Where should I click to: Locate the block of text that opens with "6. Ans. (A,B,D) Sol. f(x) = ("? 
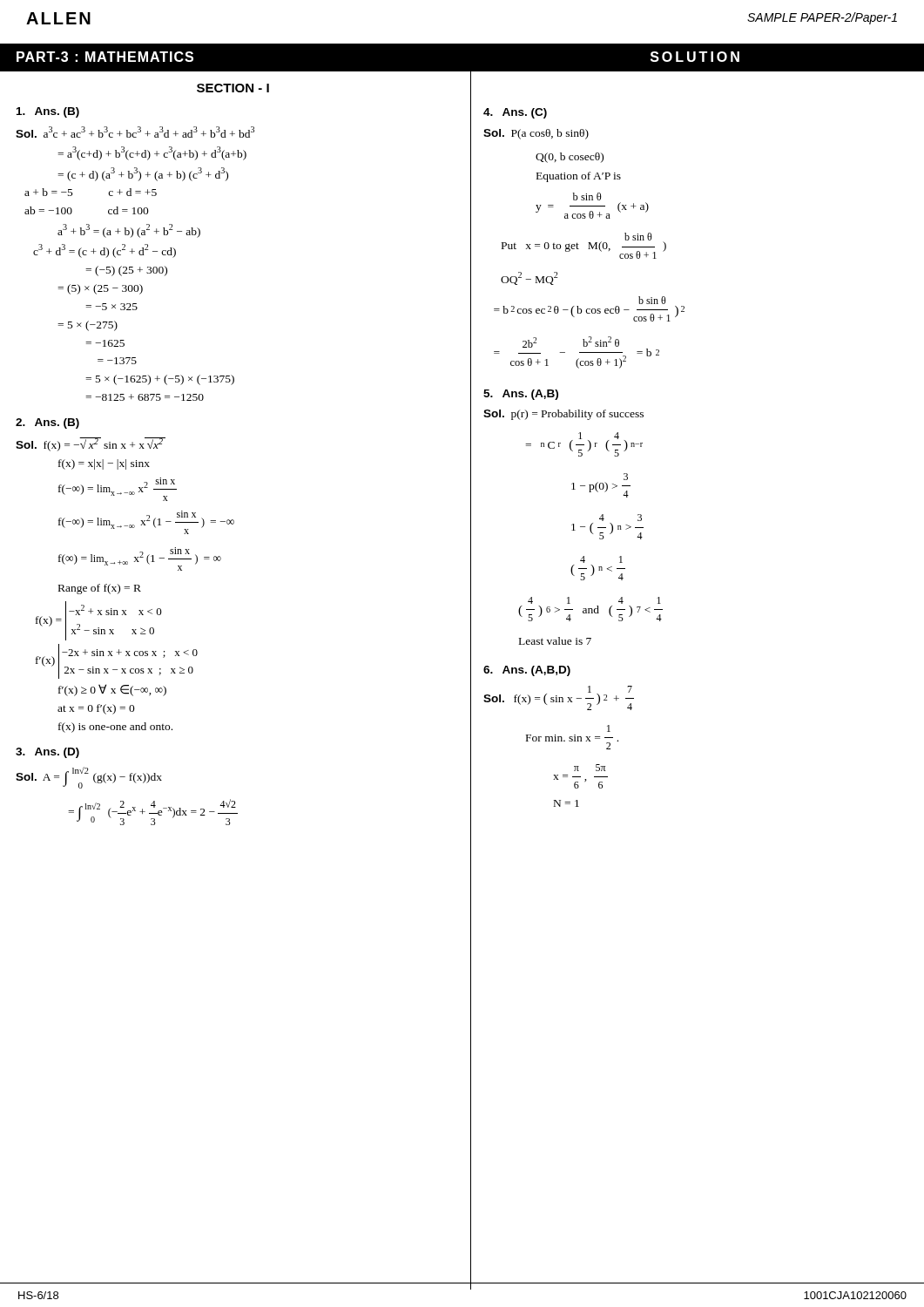click(527, 671)
